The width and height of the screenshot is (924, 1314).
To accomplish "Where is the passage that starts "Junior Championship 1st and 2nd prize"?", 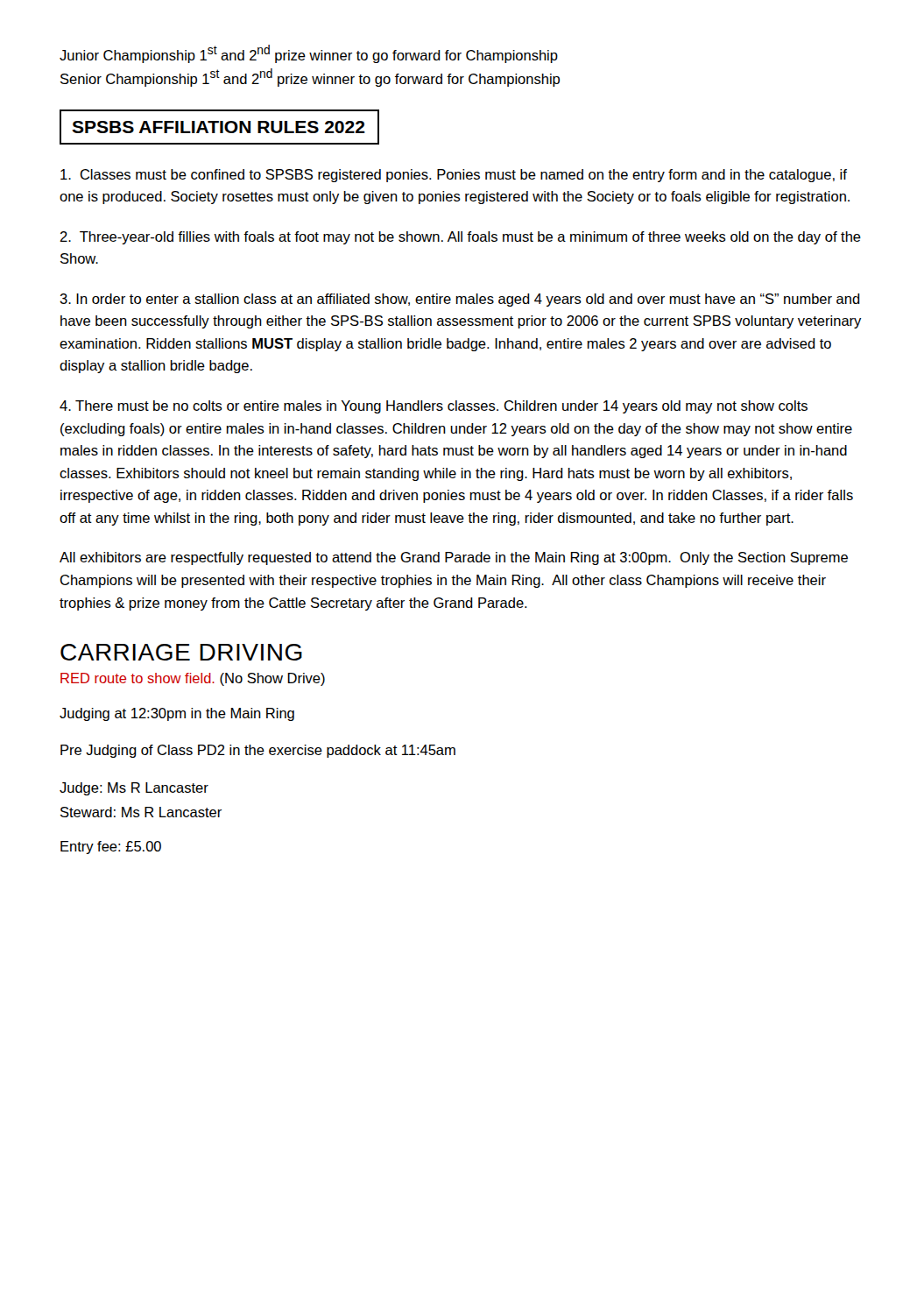I will point(310,65).
